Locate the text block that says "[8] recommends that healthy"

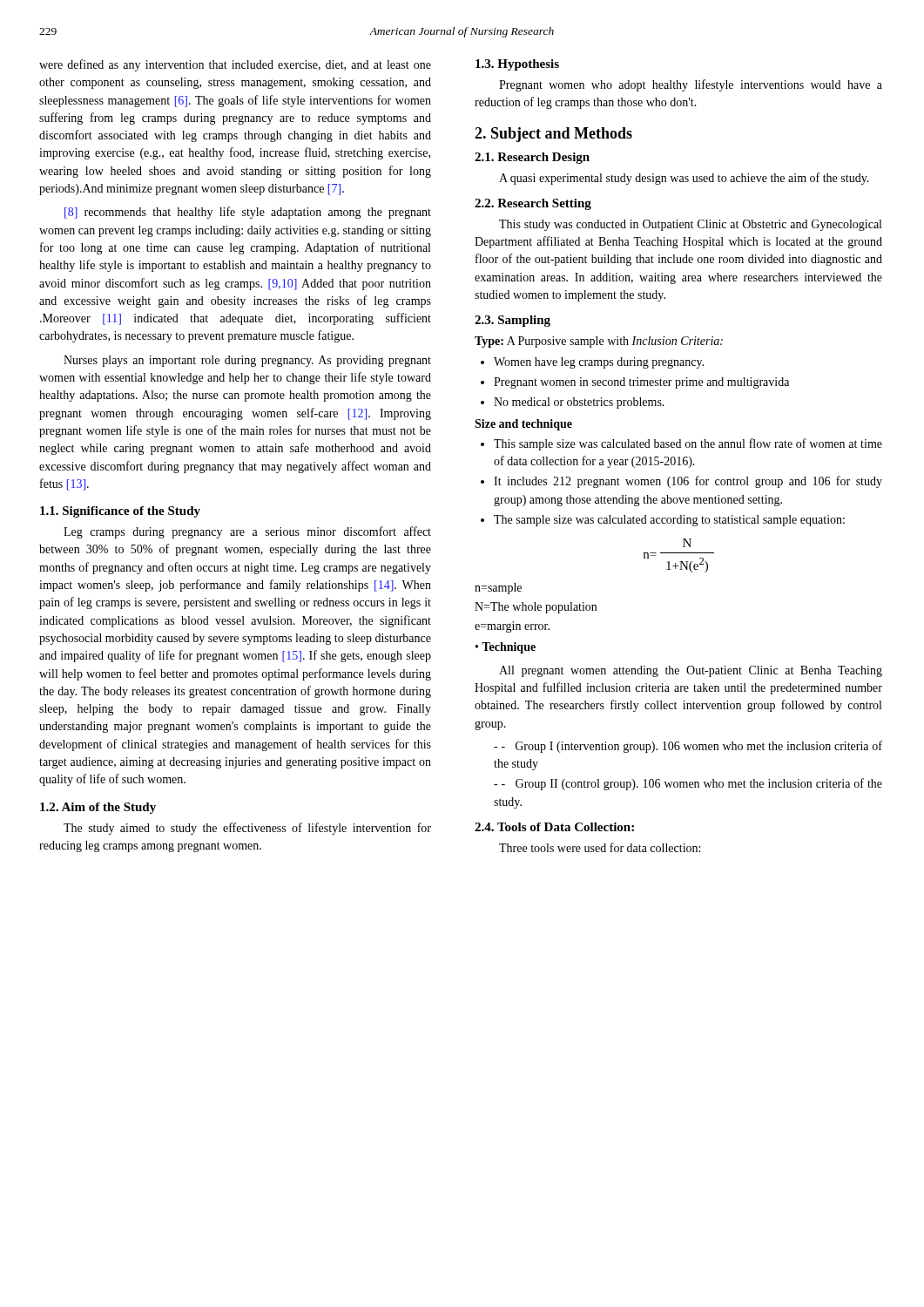(x=235, y=275)
